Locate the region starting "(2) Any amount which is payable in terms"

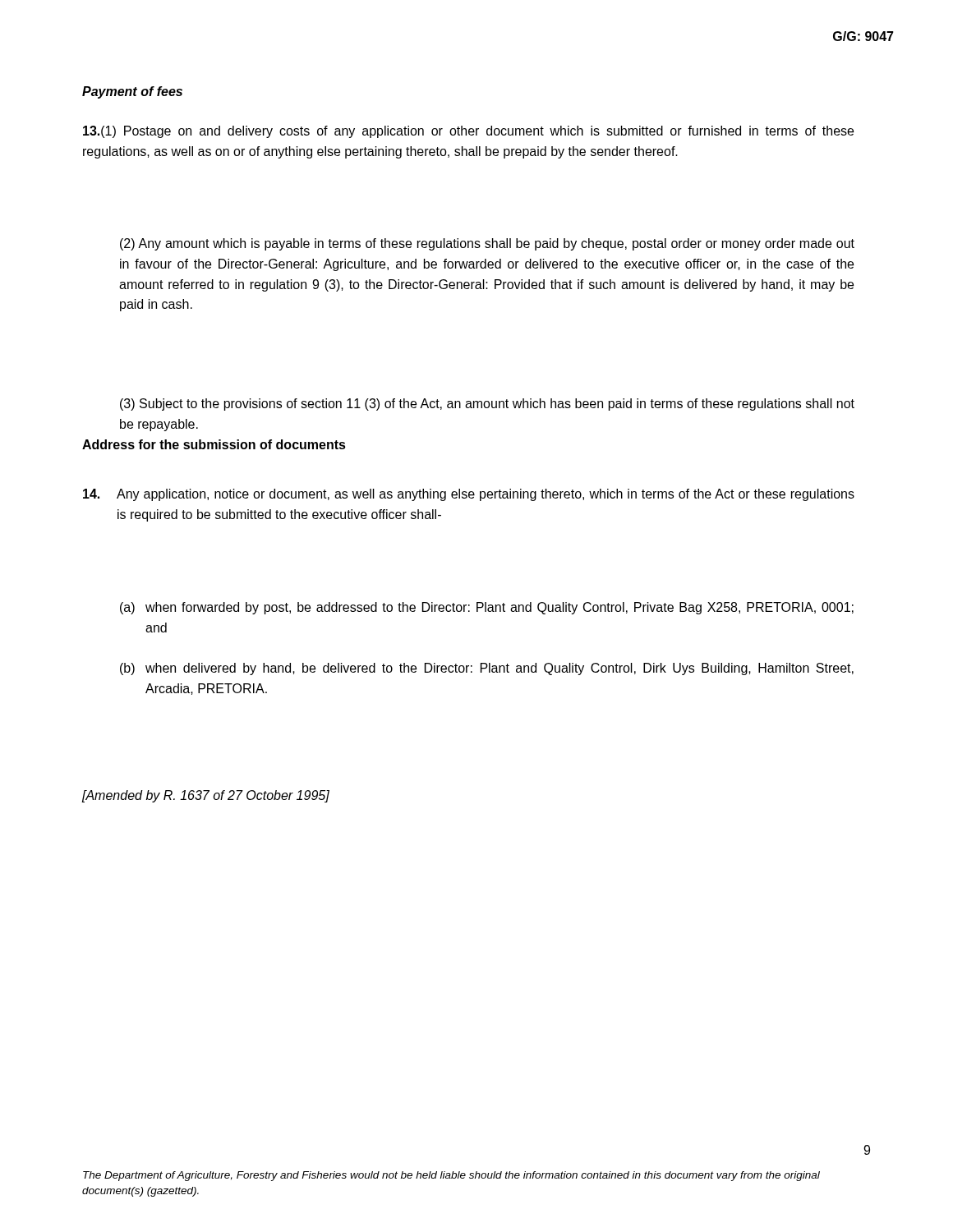point(487,274)
